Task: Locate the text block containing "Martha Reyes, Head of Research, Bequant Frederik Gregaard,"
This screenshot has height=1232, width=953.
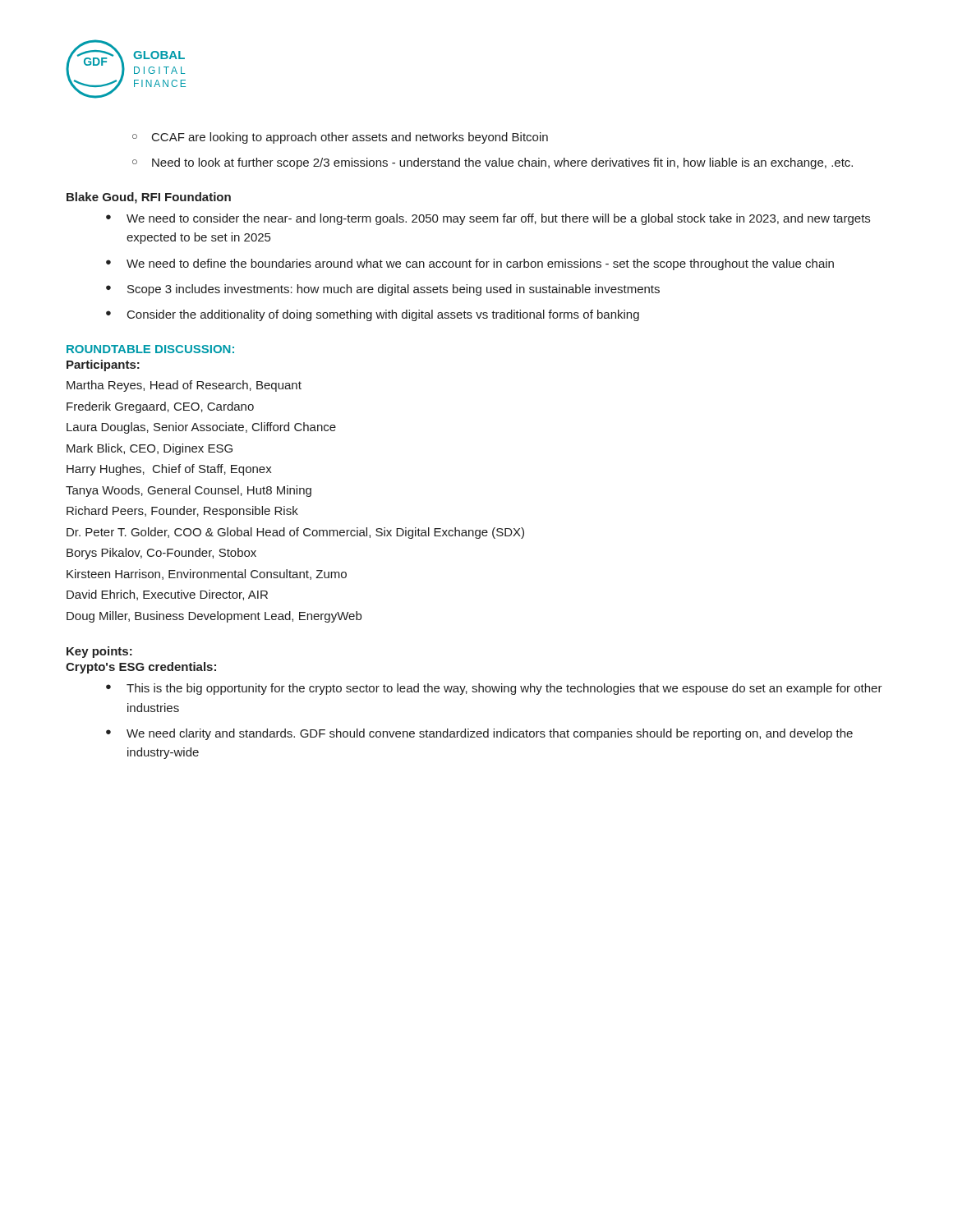Action: tap(295, 500)
